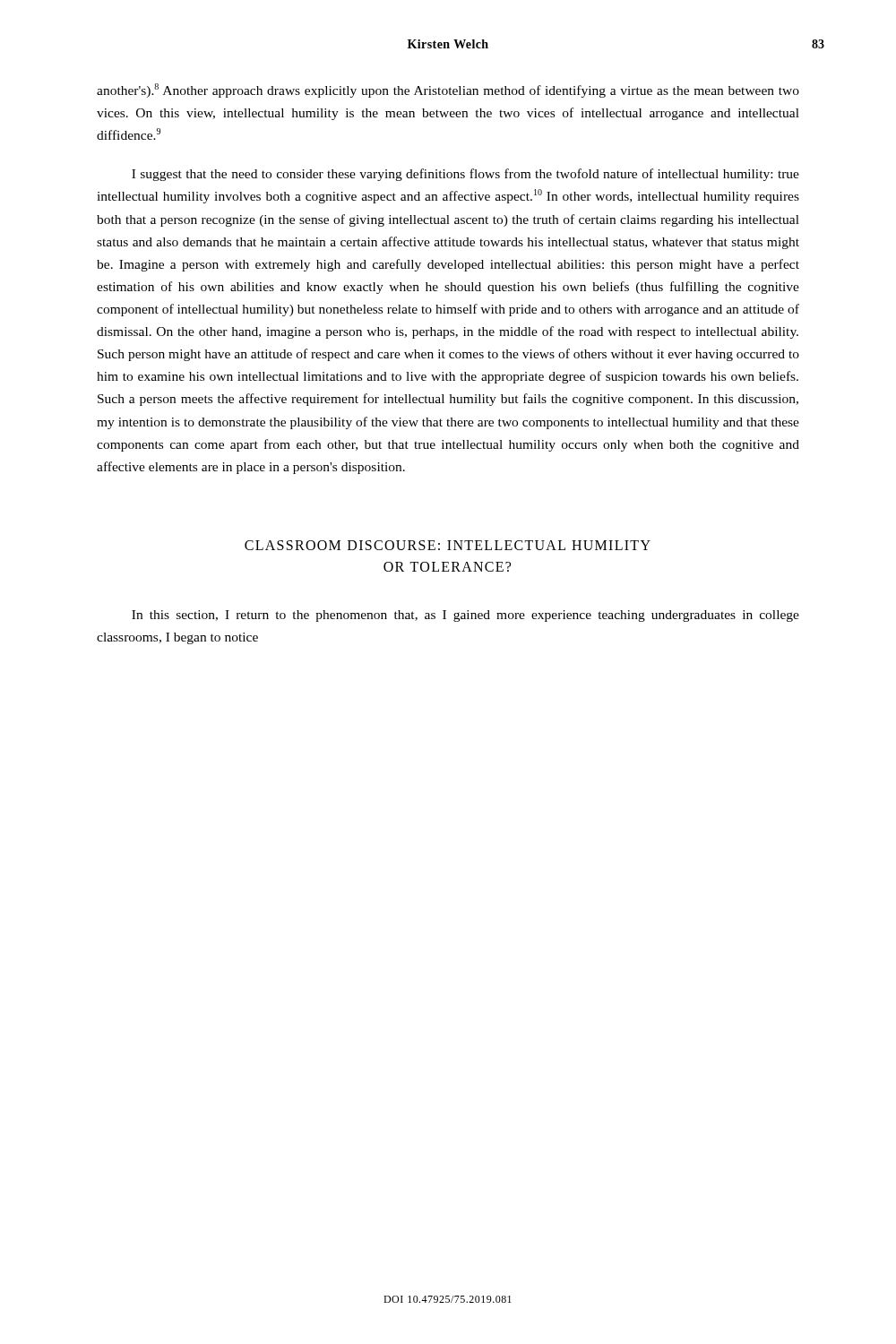Viewport: 896px width, 1344px height.
Task: Navigate to the element starting "I suggest that the need to consider"
Action: (448, 320)
